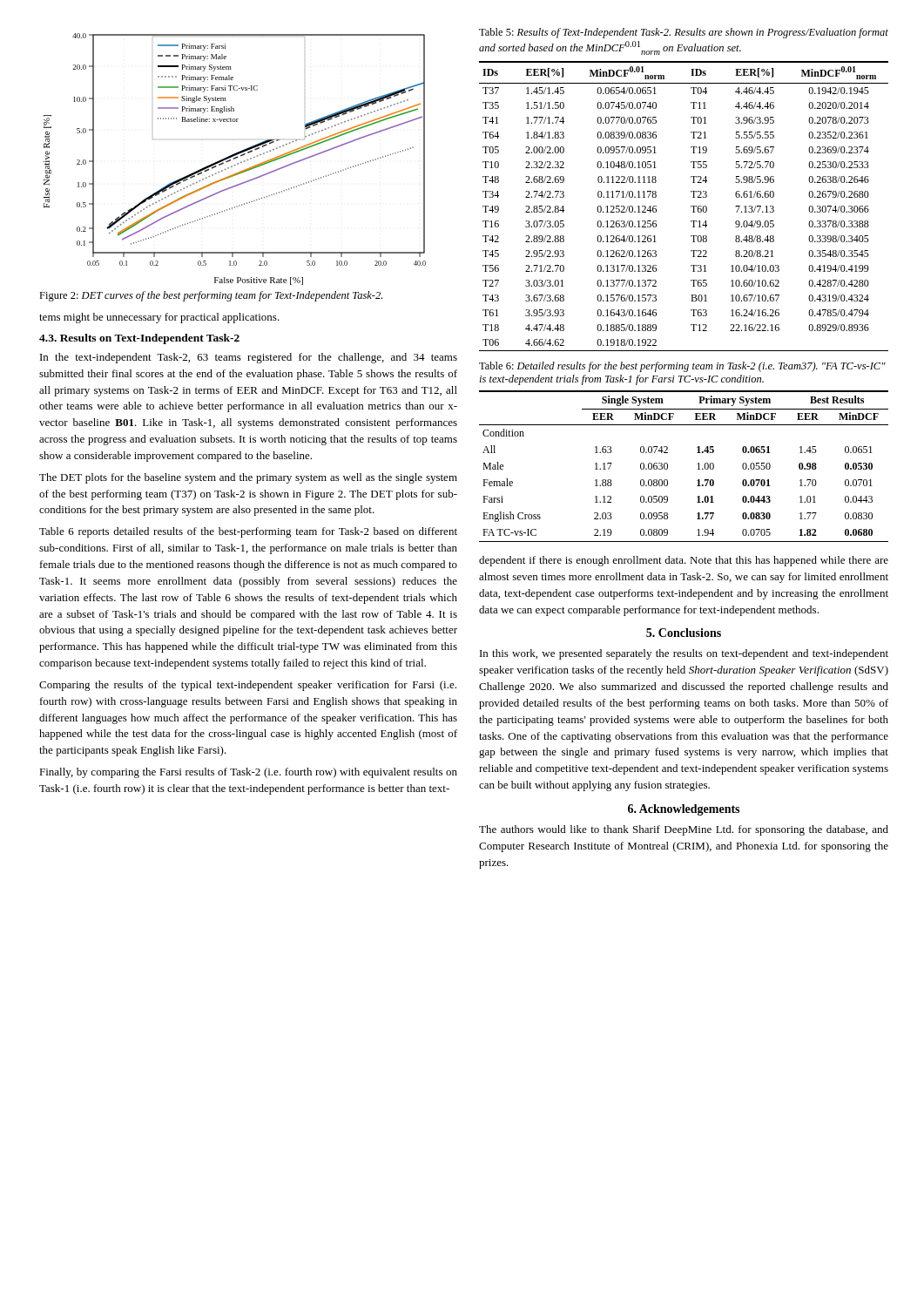Select the text block containing "In the text-independent Task-2, 63"
Screen dimensions: 1307x924
point(248,406)
